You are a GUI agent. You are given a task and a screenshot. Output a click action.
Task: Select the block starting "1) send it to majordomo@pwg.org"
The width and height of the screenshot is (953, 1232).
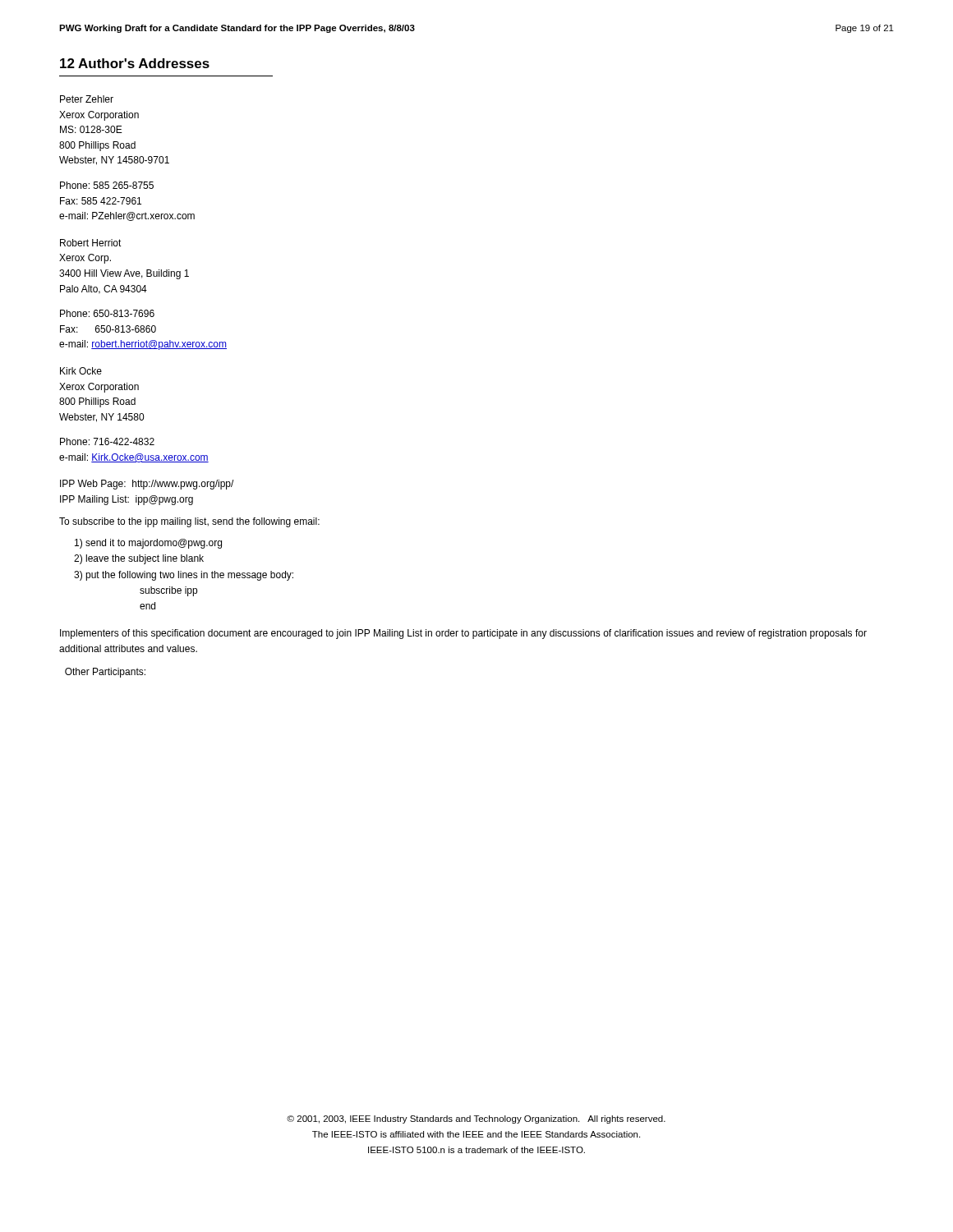[x=148, y=543]
